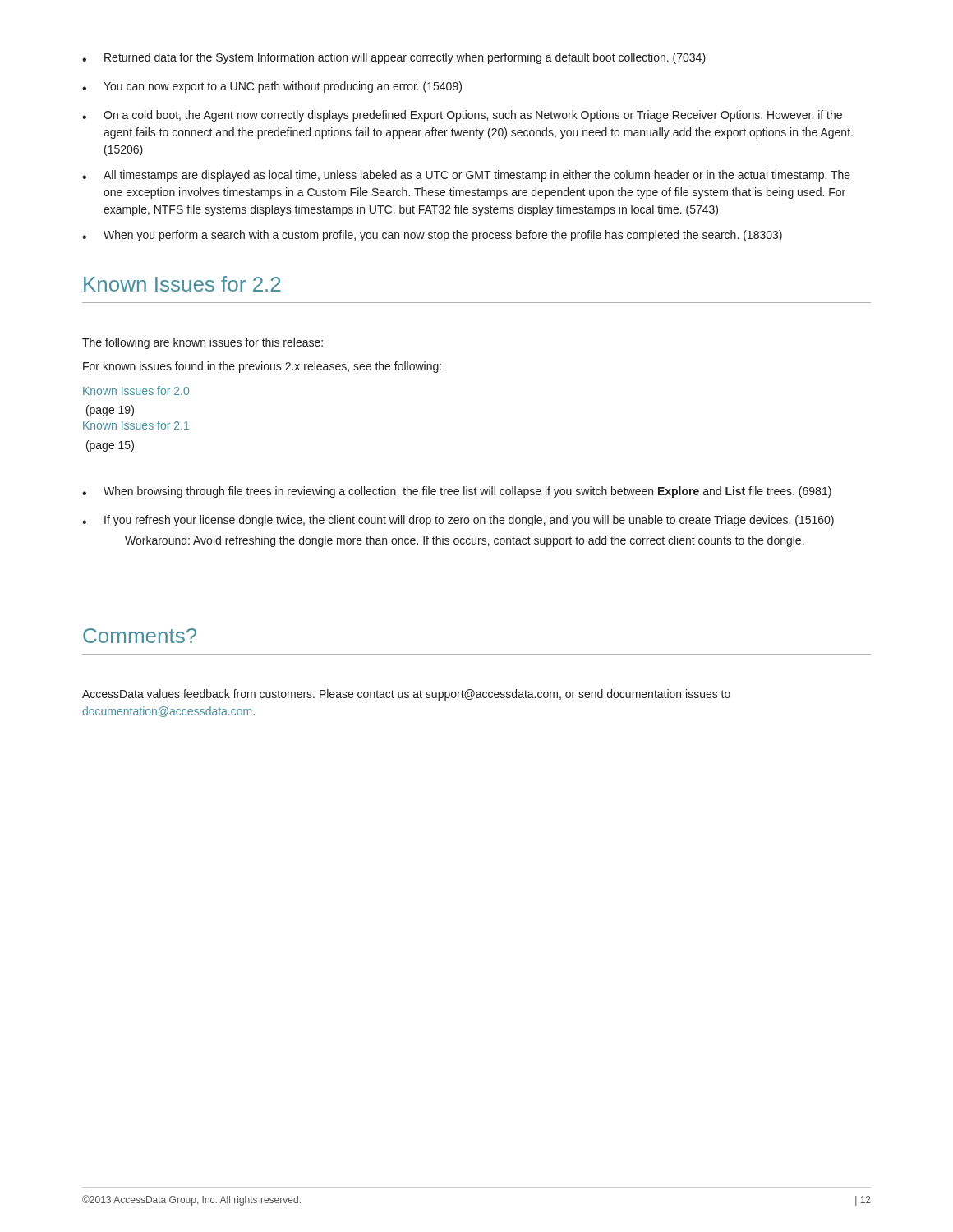953x1232 pixels.
Task: Select the block starting "Known Issues for 2.1 (page 15)"
Action: coord(136,425)
